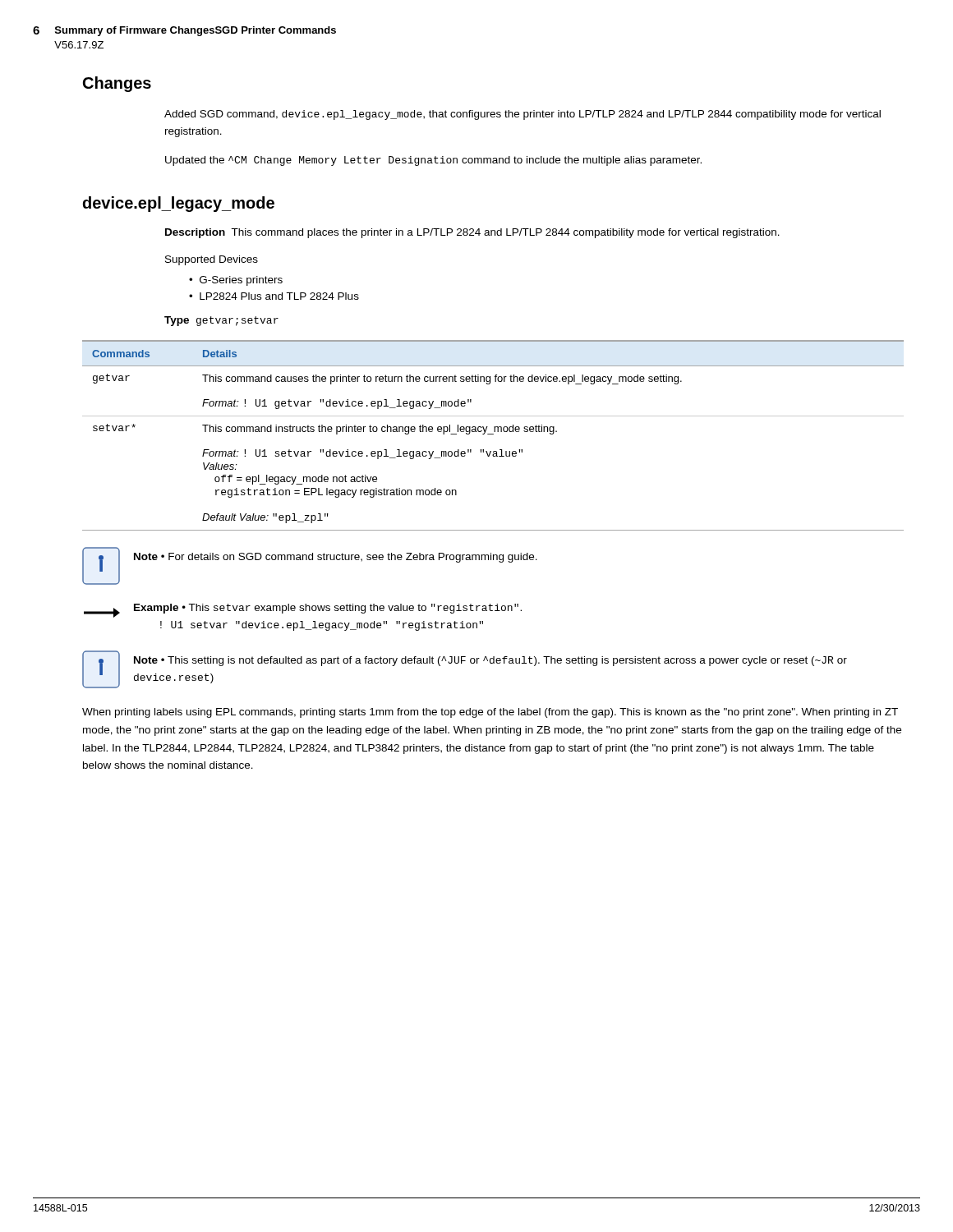Find the block on this page that starts "Updated the ^CM Change Memory Letter"
The width and height of the screenshot is (953, 1232).
click(434, 160)
